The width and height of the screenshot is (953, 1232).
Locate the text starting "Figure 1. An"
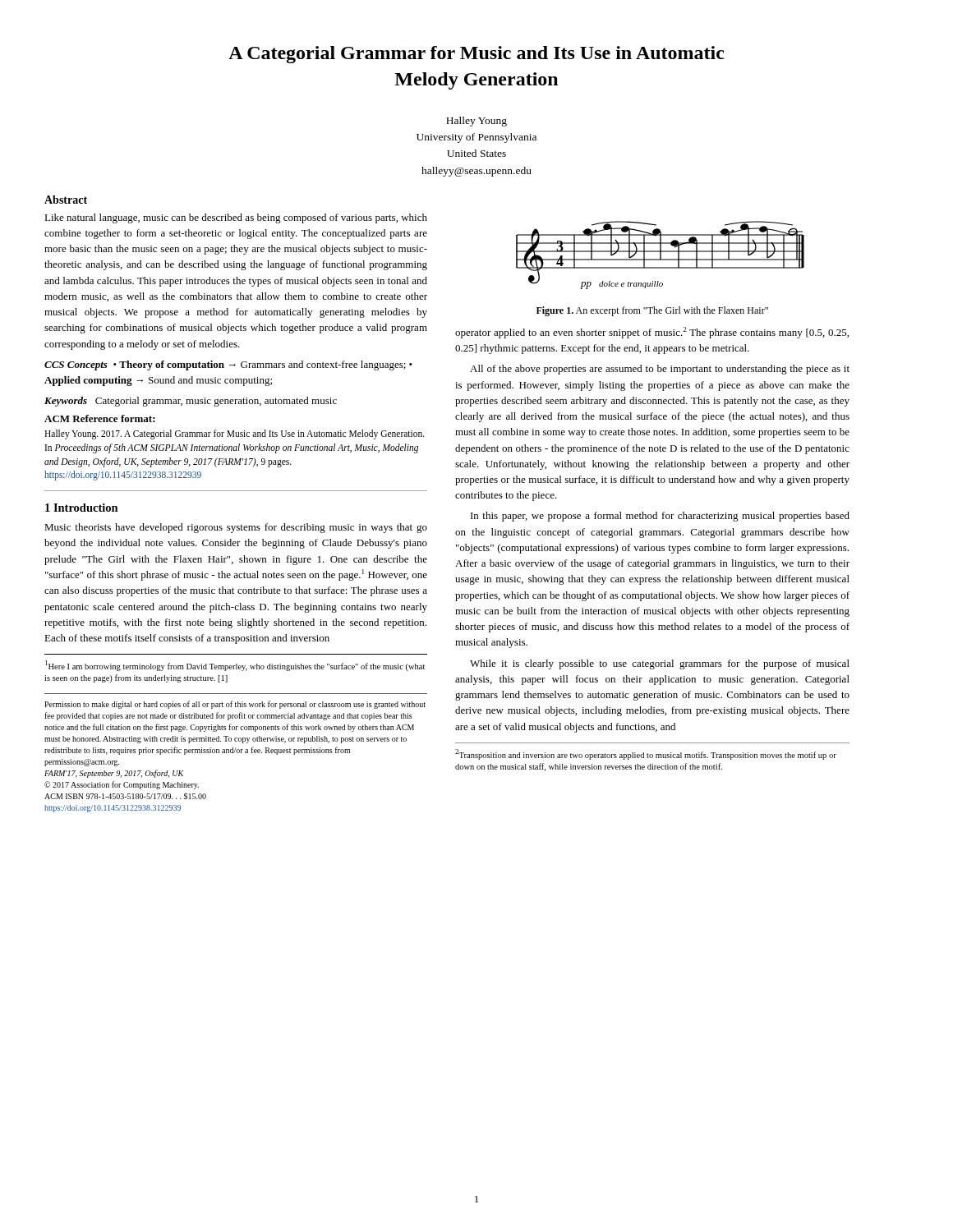coord(652,310)
